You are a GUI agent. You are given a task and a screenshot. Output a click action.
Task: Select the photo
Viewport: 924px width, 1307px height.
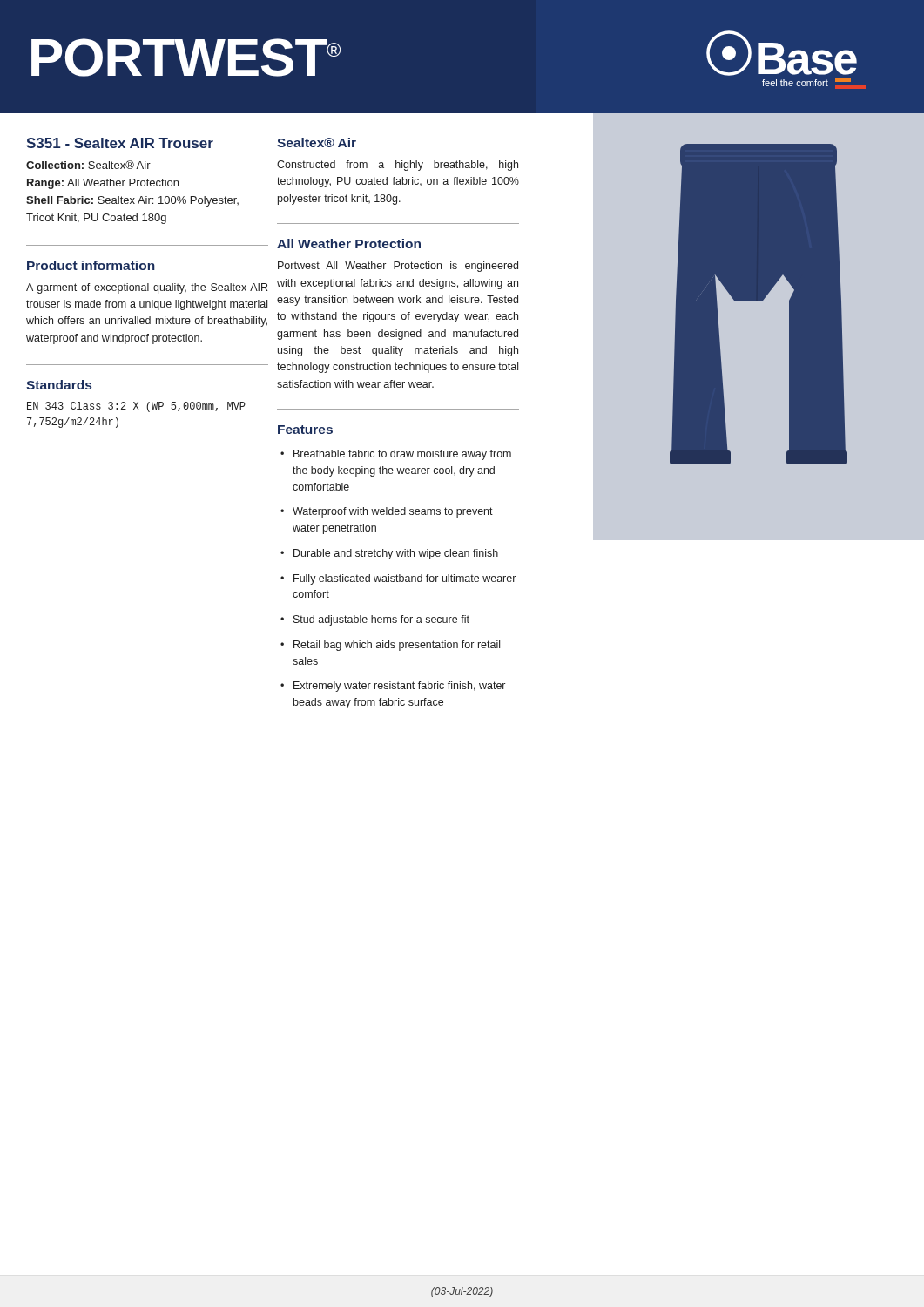(x=759, y=327)
